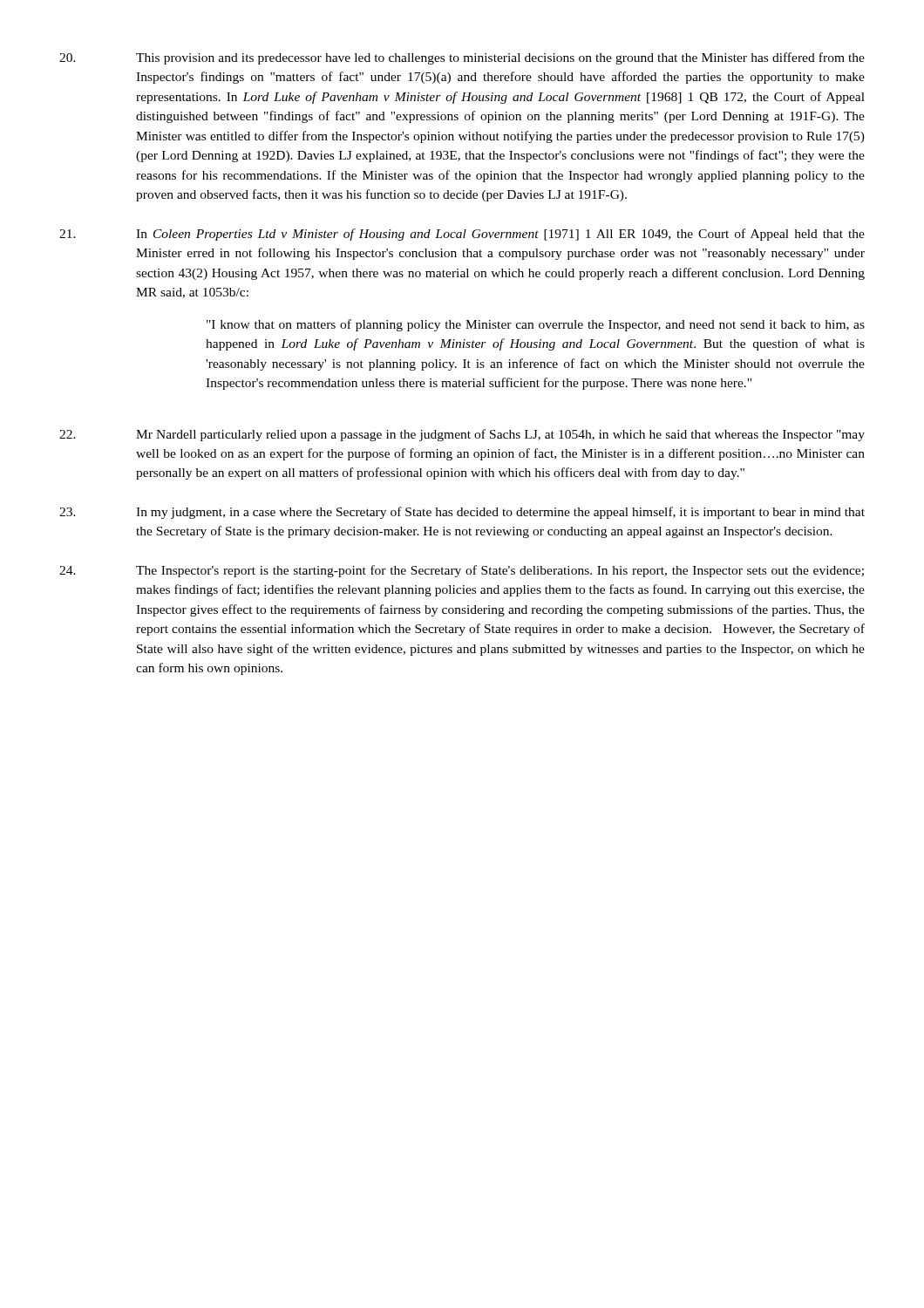This screenshot has height=1308, width=924.
Task: Point to the block beginning "24. The Inspector's report"
Action: tap(462, 619)
